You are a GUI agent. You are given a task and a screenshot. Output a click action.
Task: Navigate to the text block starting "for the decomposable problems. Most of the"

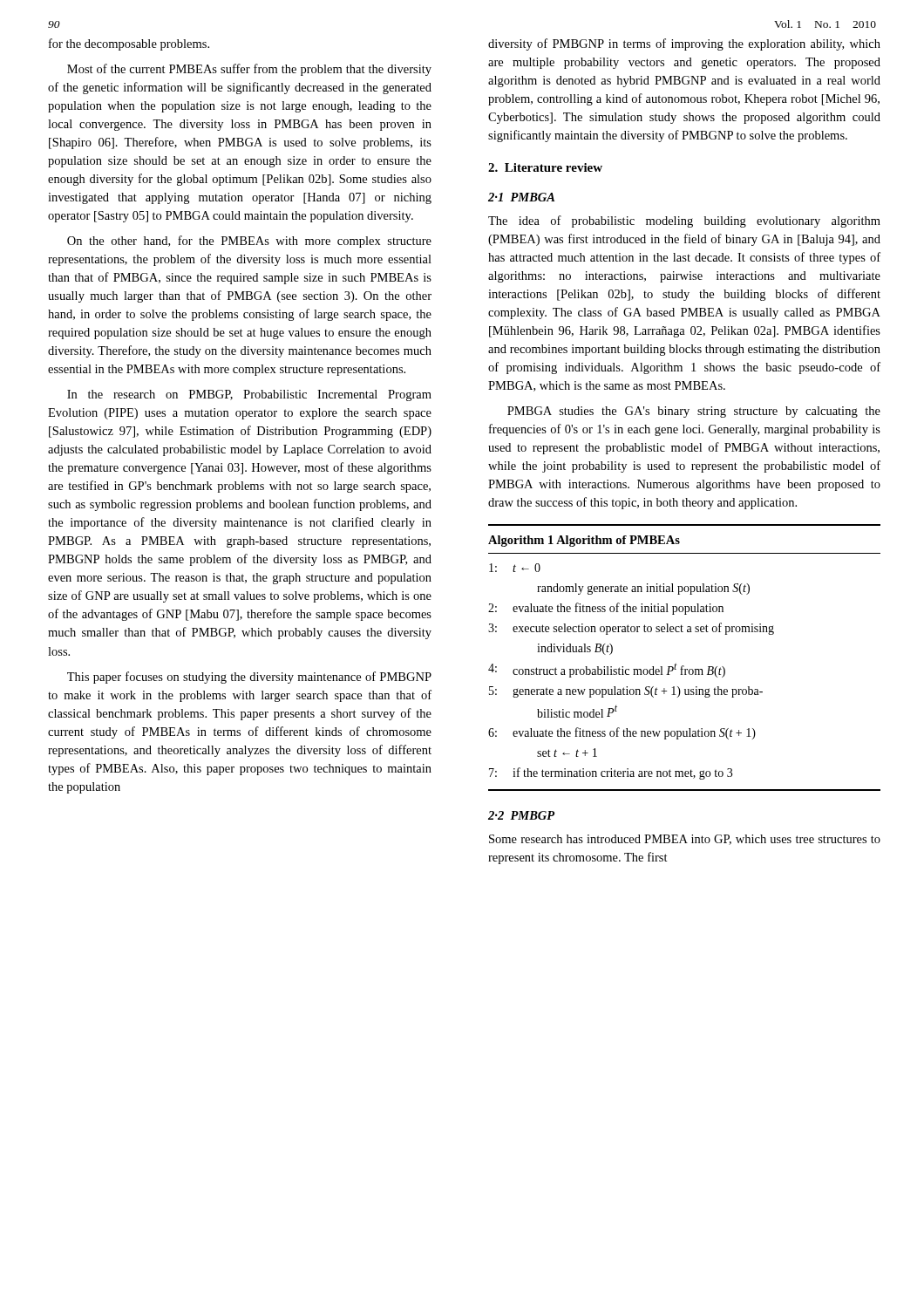240,415
